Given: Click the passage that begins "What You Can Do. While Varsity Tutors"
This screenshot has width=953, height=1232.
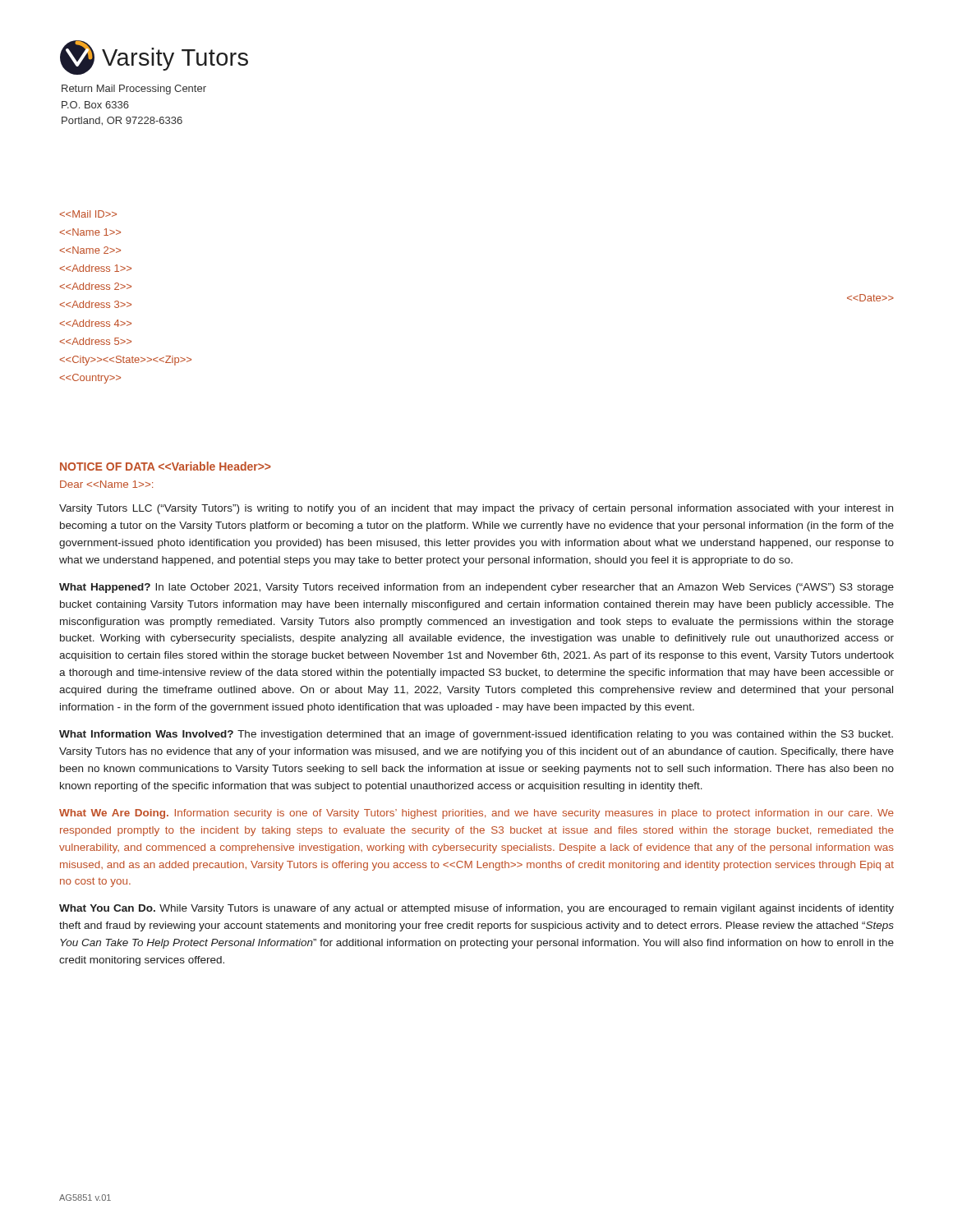Looking at the screenshot, I should 476,934.
